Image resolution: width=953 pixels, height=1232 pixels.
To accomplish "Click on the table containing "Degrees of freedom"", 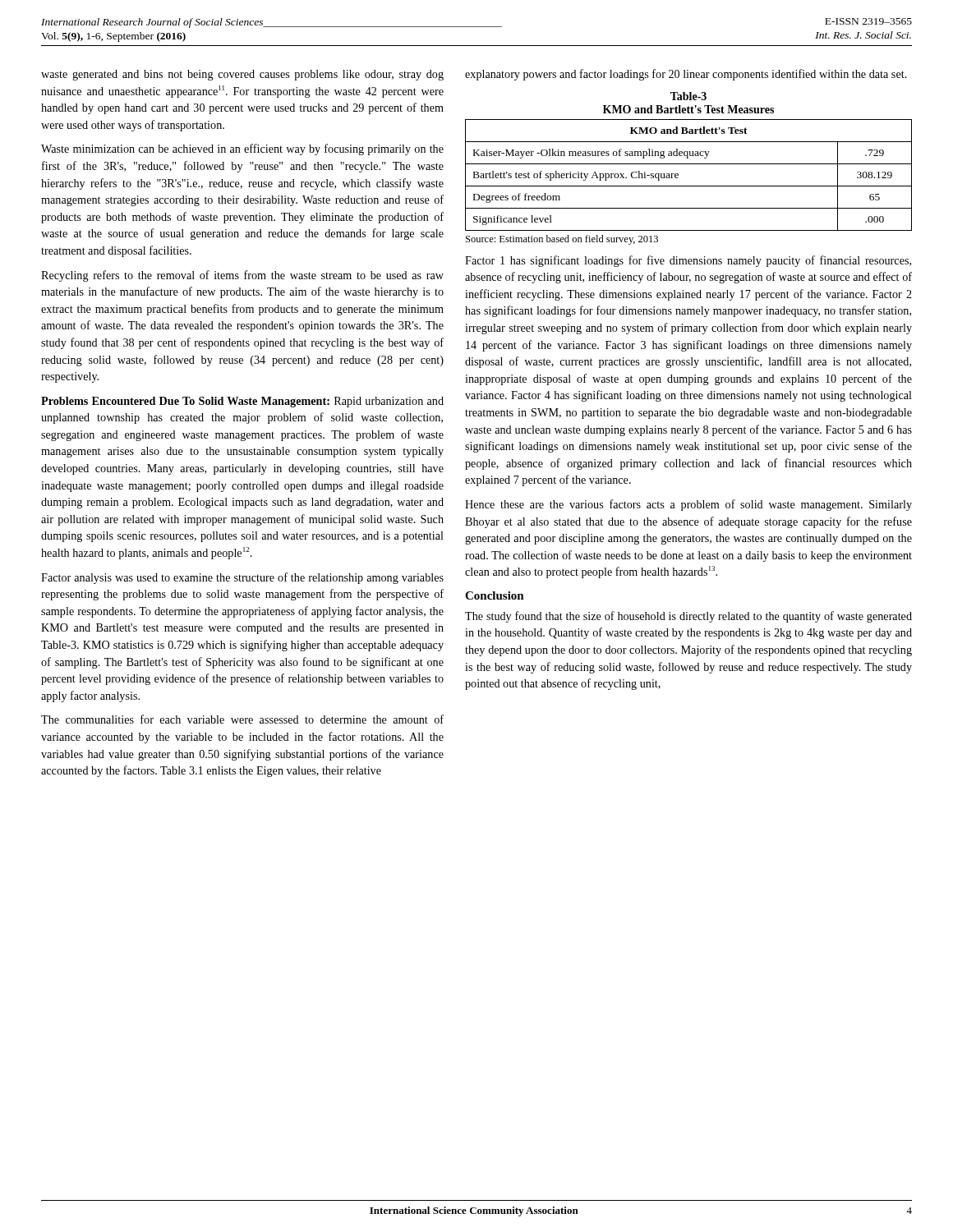I will point(688,175).
